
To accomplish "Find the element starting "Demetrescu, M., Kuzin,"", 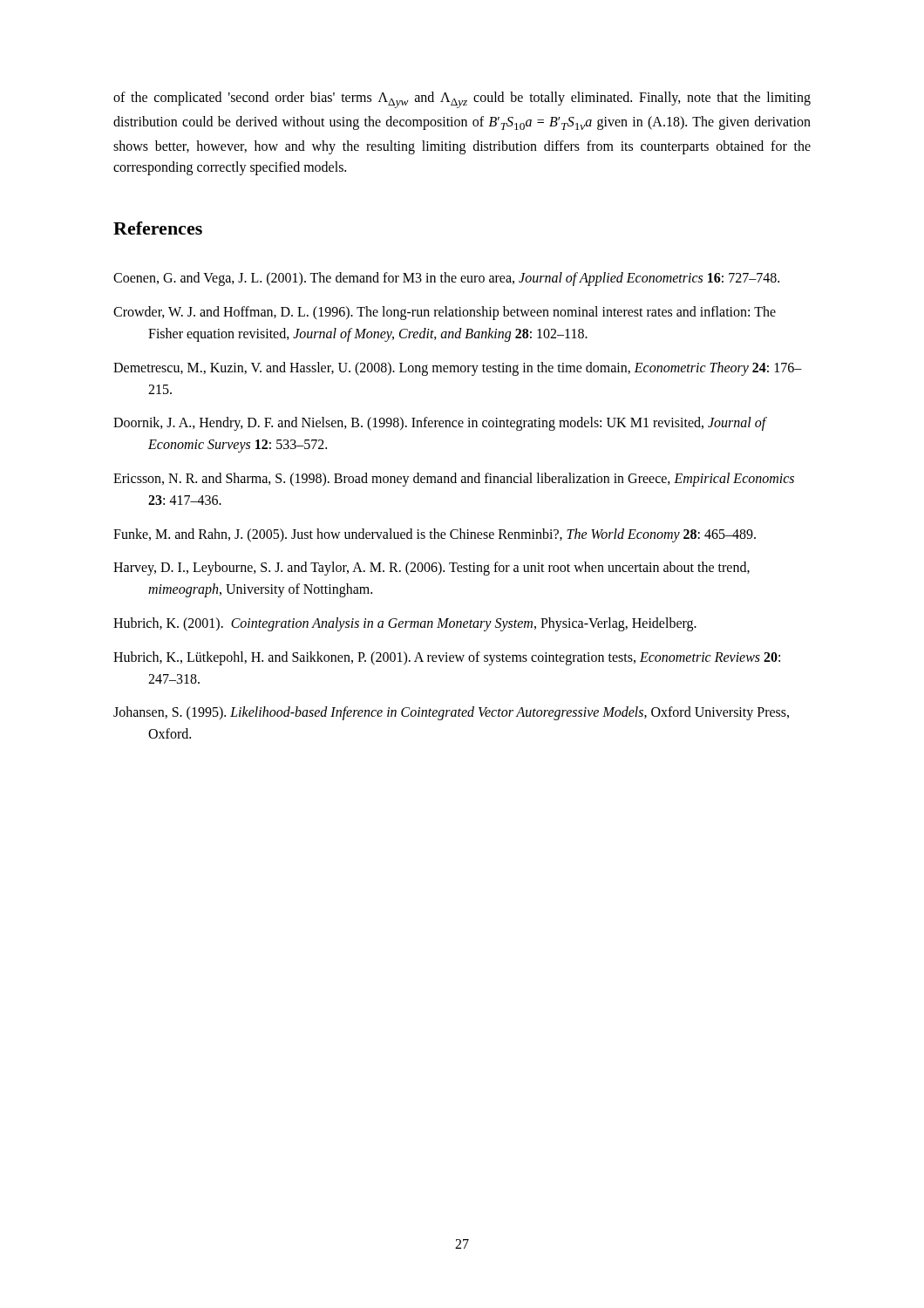I will 457,378.
